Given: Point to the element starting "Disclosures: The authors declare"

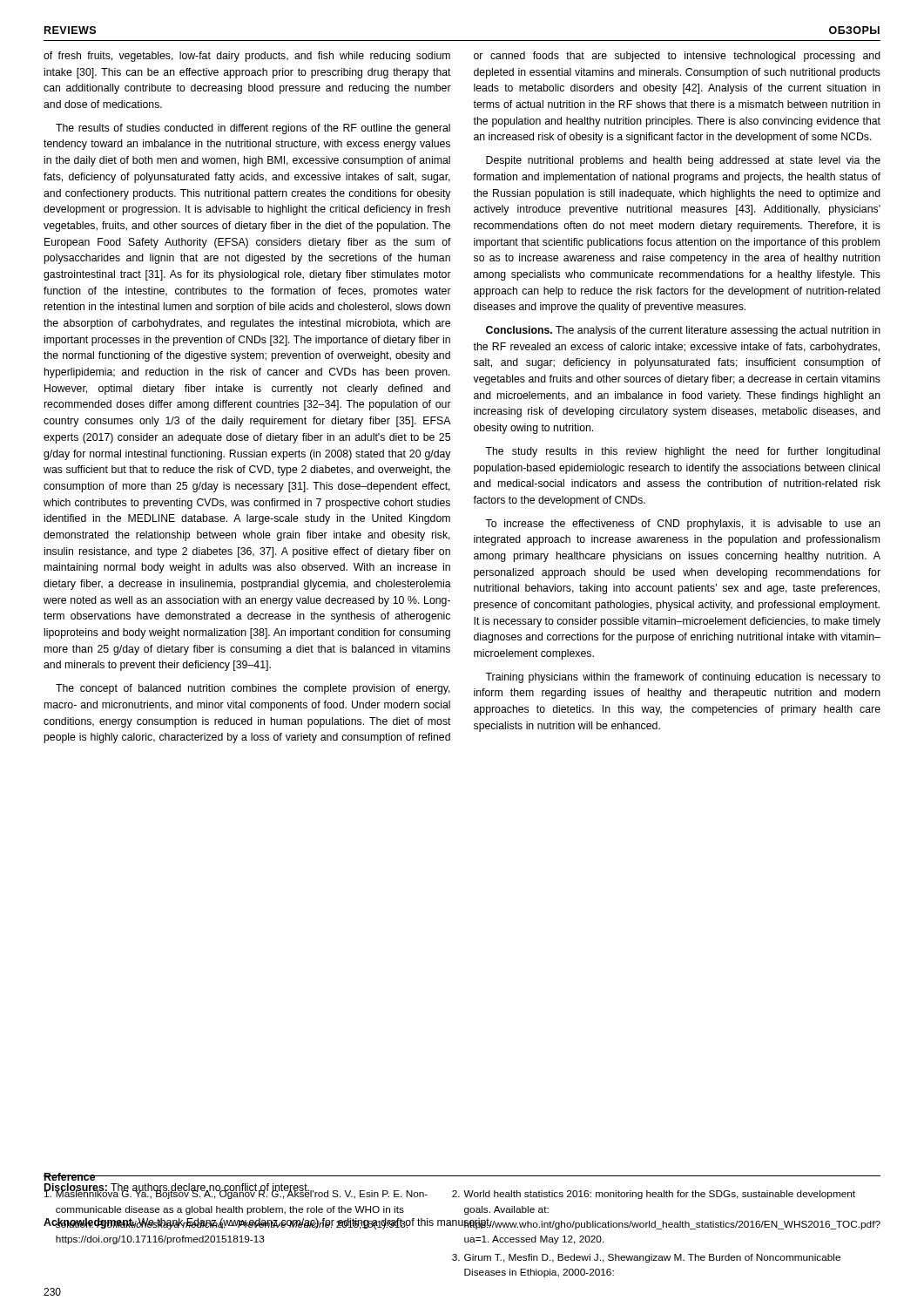Looking at the screenshot, I should pos(177,1188).
